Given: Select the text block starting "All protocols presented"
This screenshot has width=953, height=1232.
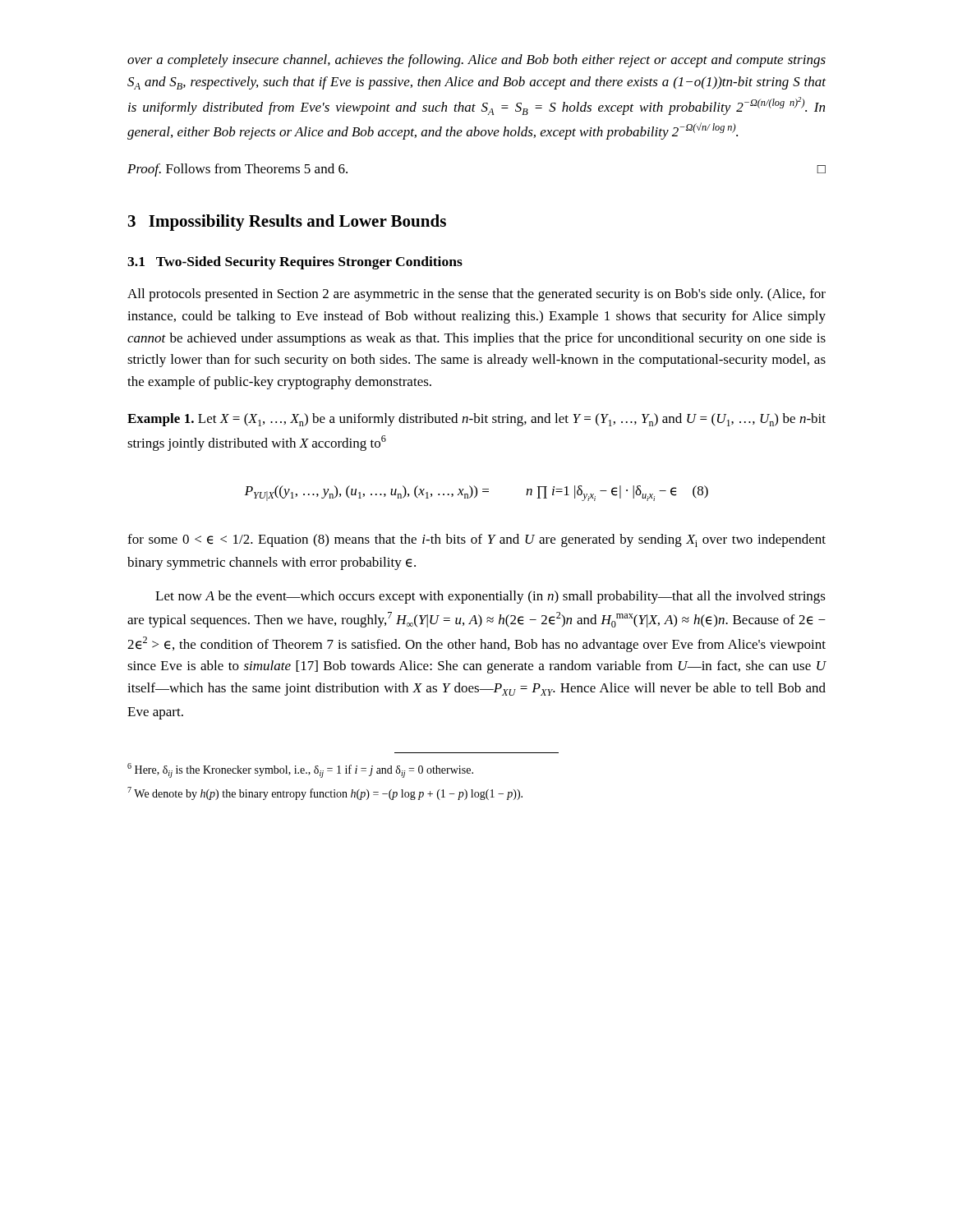Looking at the screenshot, I should pyautogui.click(x=476, y=338).
